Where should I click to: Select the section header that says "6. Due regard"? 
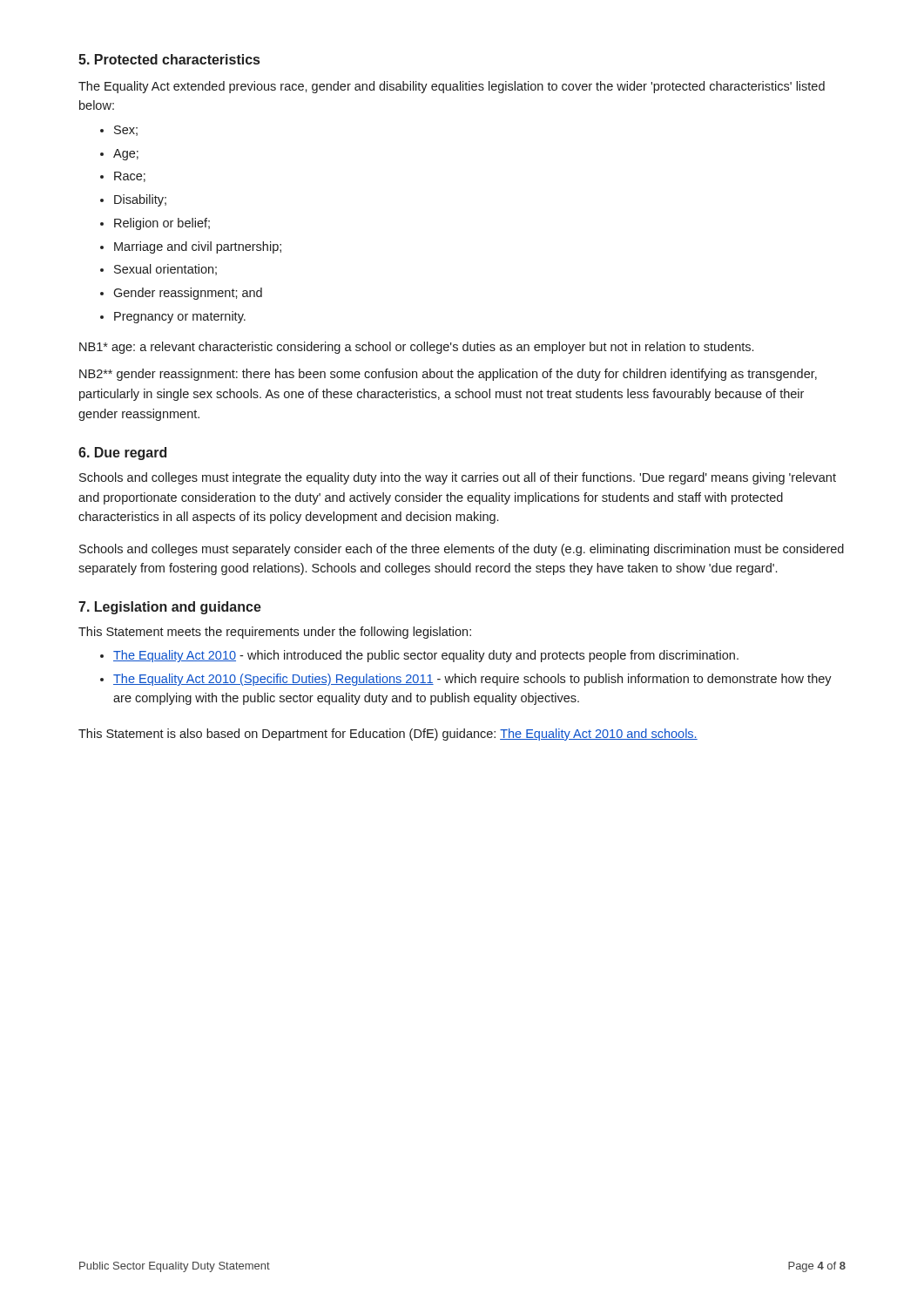click(123, 453)
